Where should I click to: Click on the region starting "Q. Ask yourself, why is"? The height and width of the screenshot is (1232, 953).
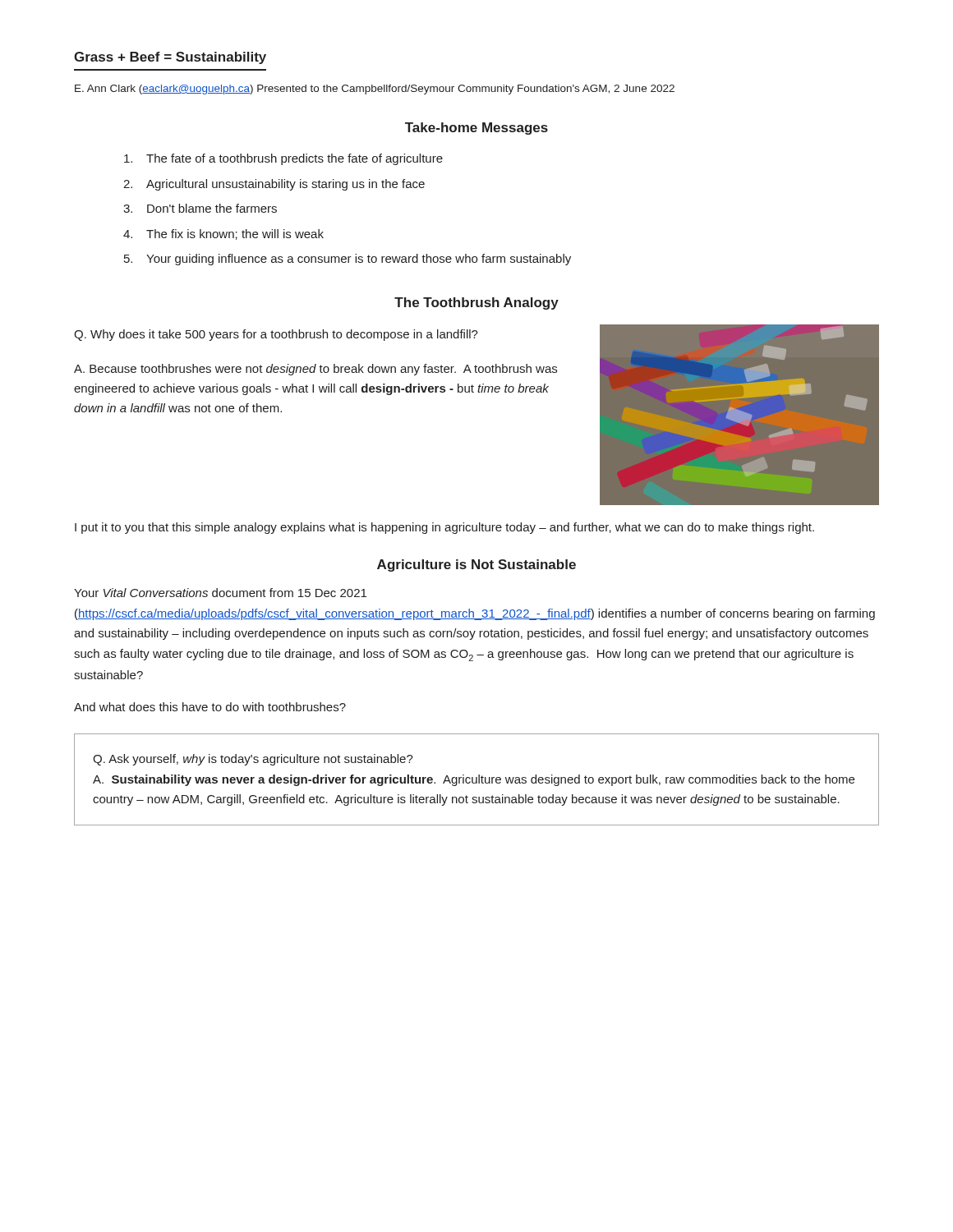click(x=474, y=779)
